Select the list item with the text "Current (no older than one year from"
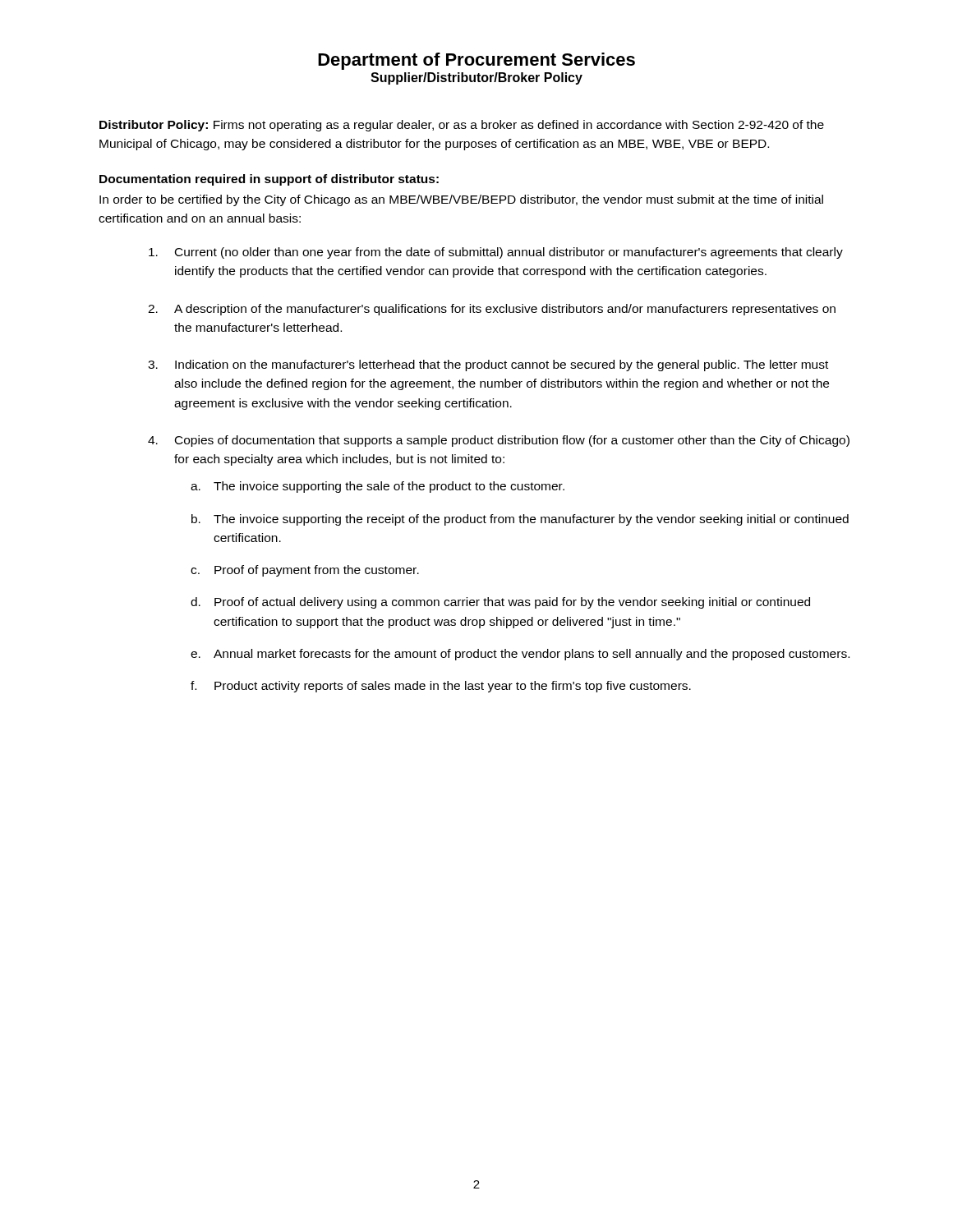This screenshot has height=1232, width=953. pyautogui.click(x=501, y=261)
